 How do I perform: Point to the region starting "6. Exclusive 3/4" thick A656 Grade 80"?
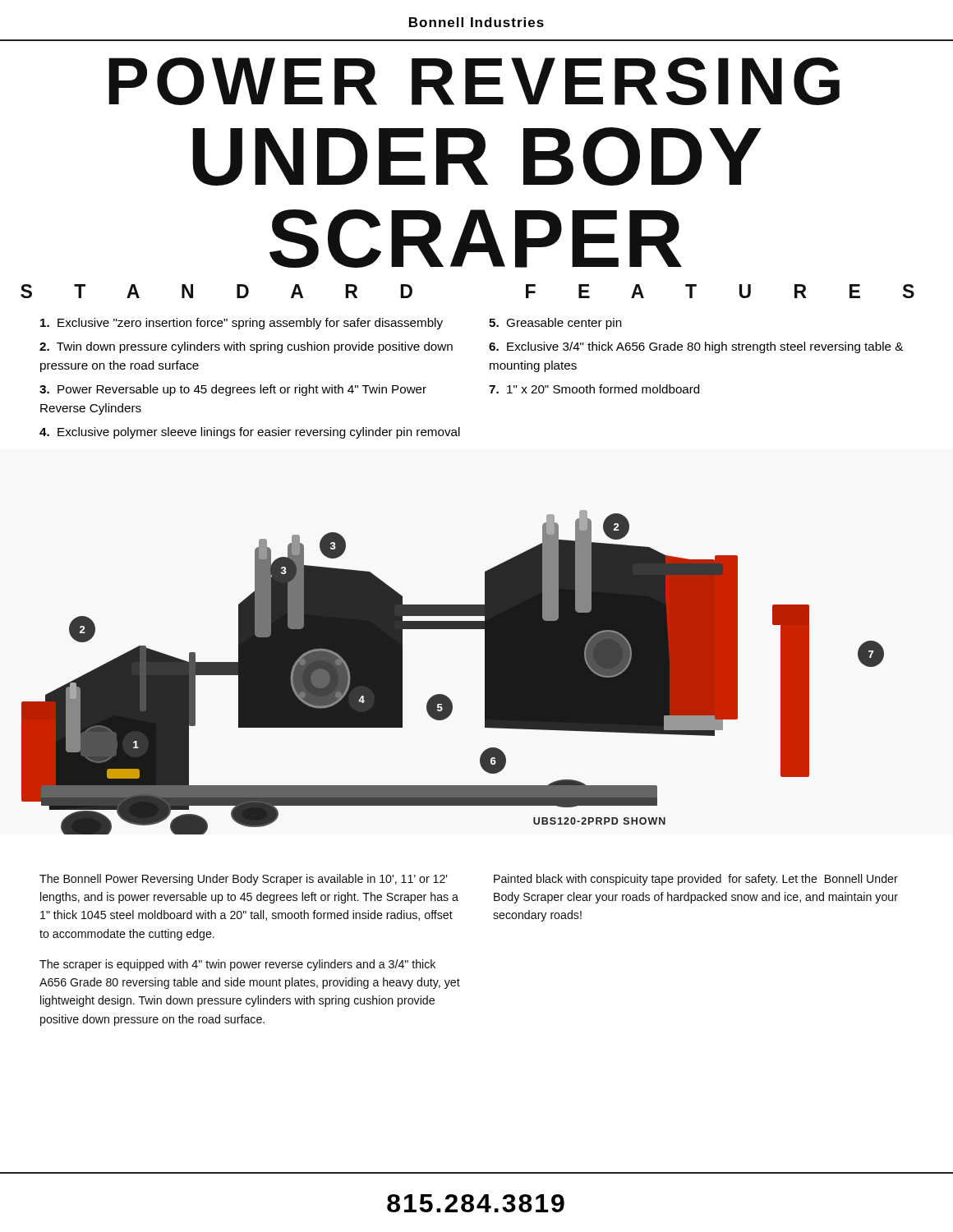[696, 355]
